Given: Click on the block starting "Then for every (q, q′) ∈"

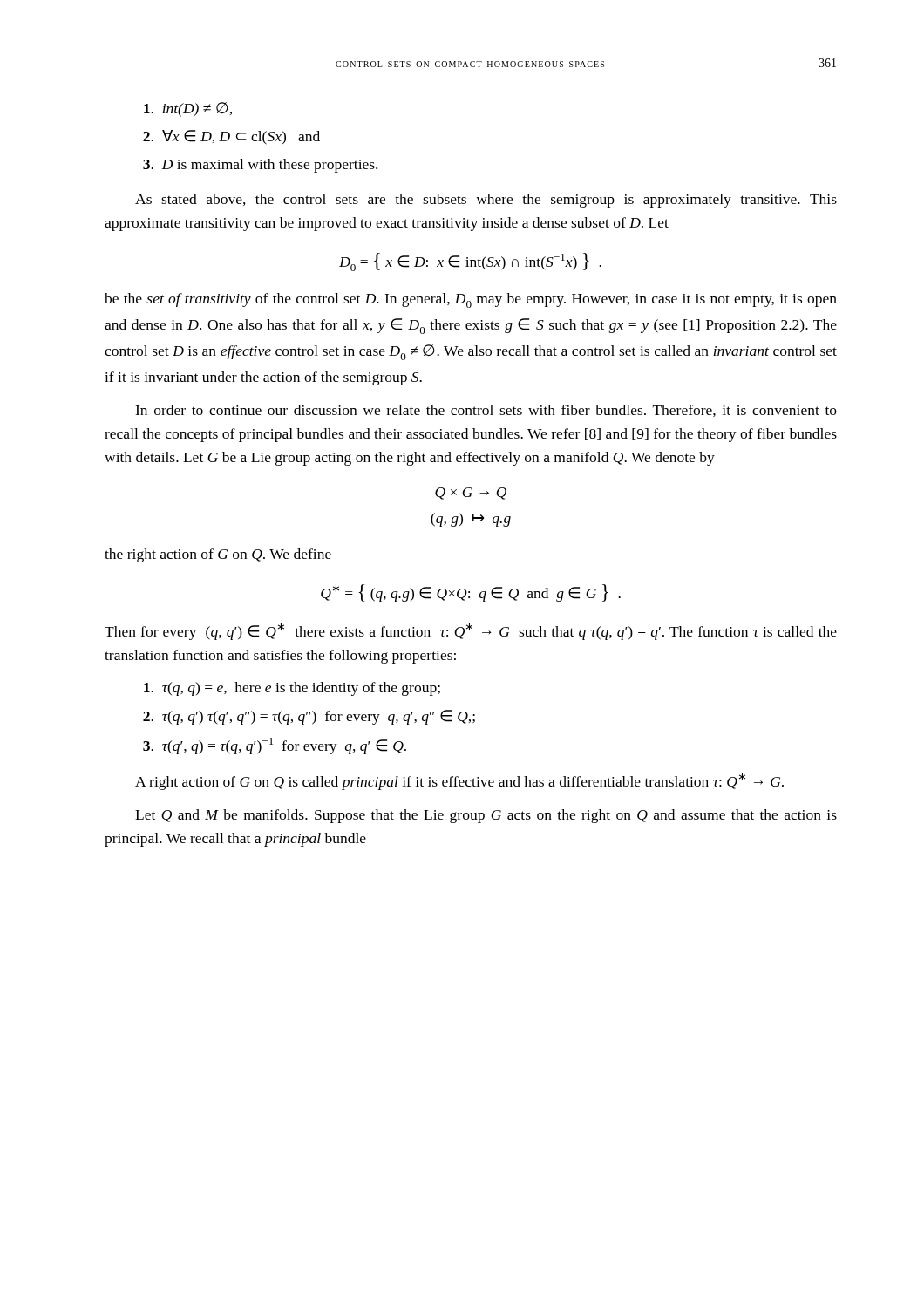Looking at the screenshot, I should pos(471,642).
